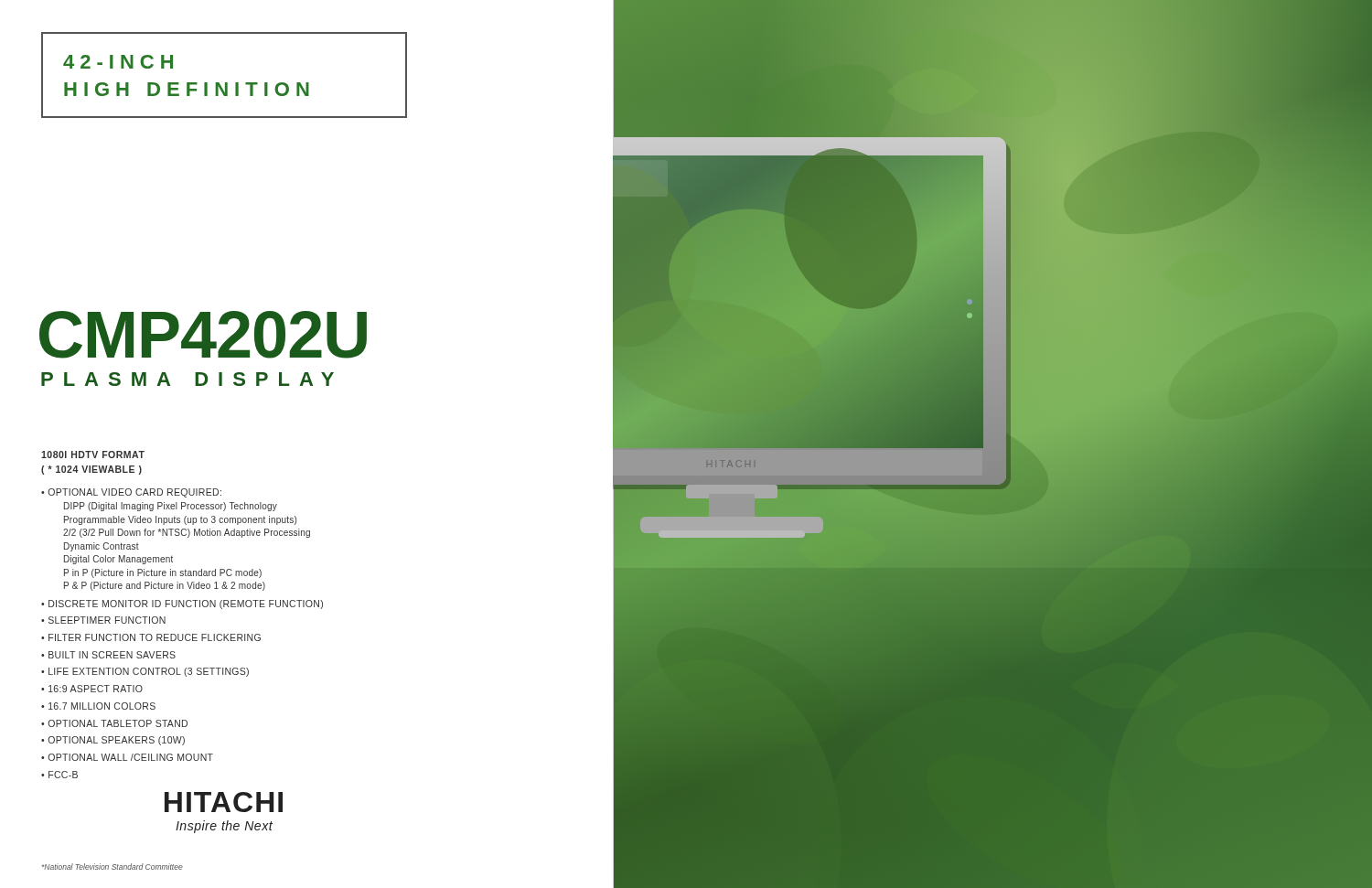The image size is (1372, 888).
Task: Find the title that reads "CMP4202U PLASMA DISPLAY"
Action: (203, 347)
